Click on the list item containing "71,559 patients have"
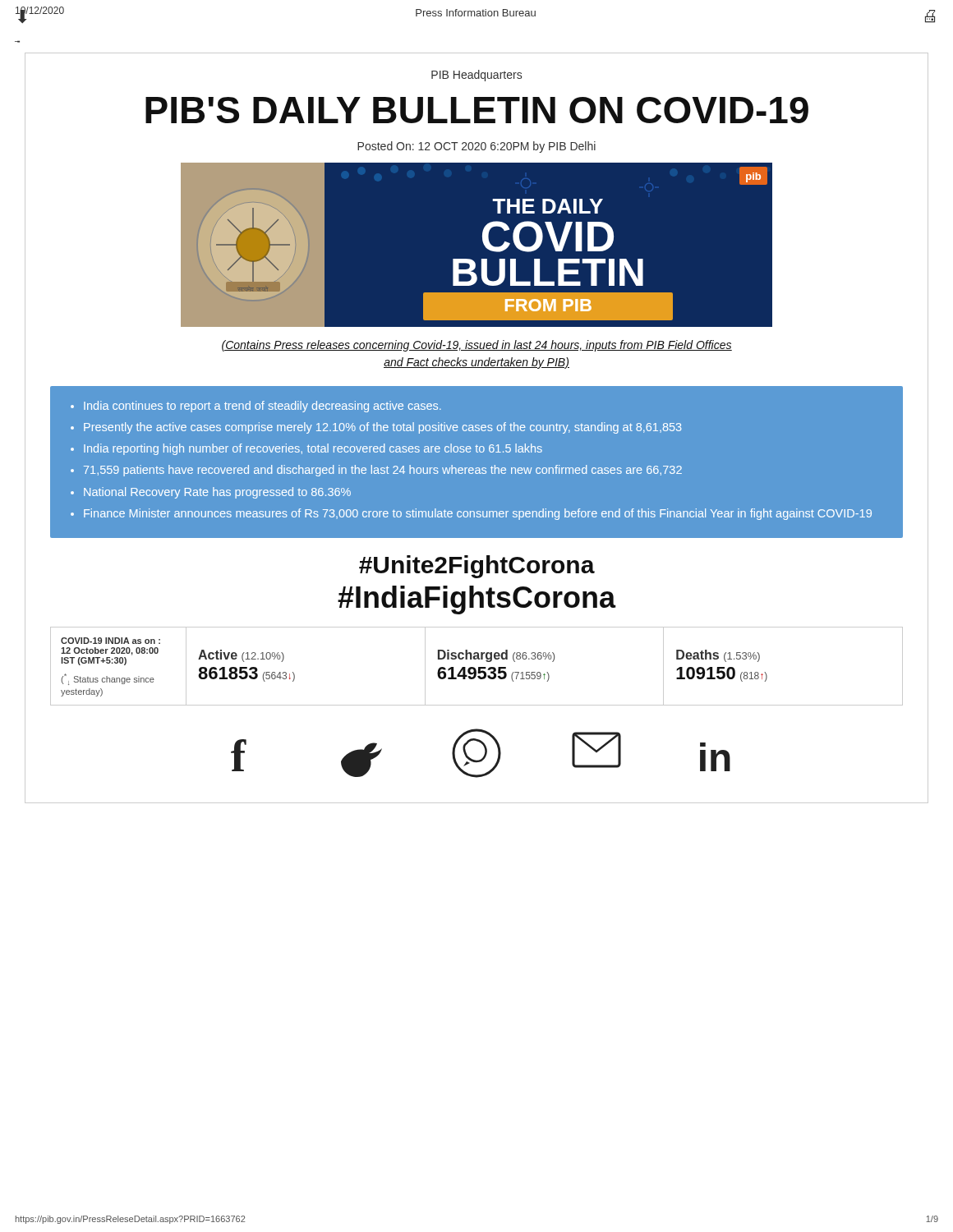 click(383, 470)
